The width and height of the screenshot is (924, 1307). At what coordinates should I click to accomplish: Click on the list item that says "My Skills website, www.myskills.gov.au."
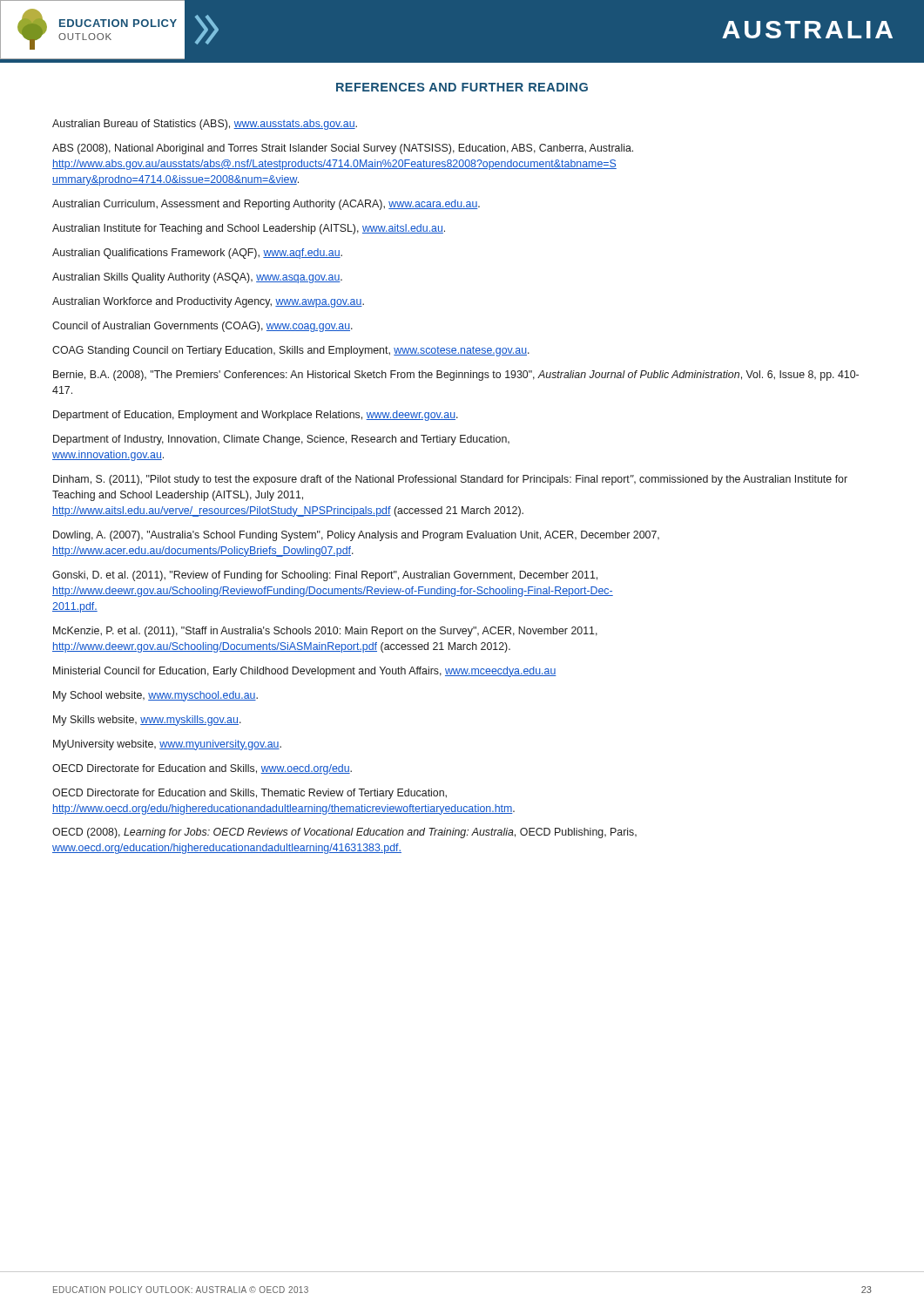click(x=147, y=719)
